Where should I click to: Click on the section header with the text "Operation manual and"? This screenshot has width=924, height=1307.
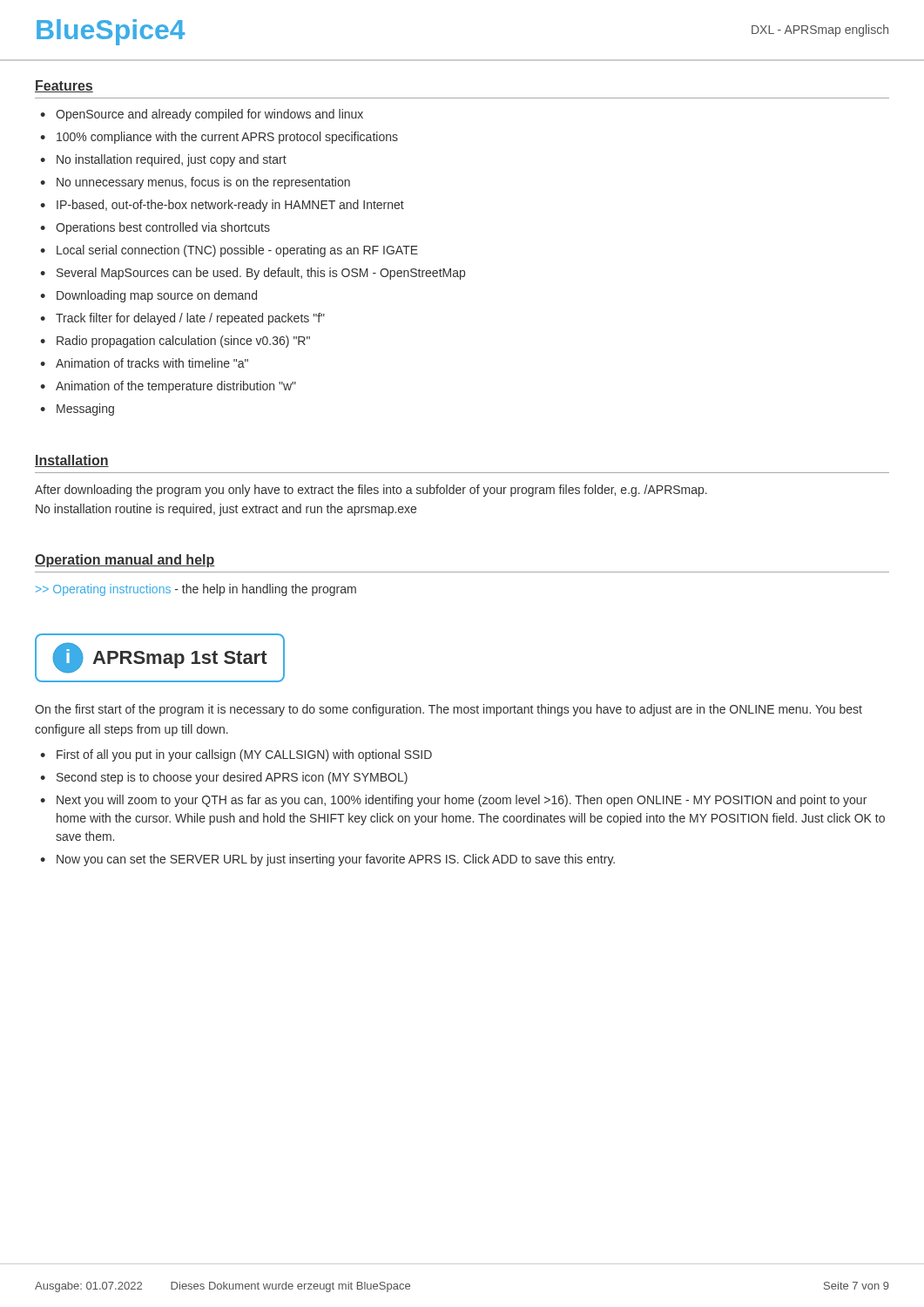[125, 560]
